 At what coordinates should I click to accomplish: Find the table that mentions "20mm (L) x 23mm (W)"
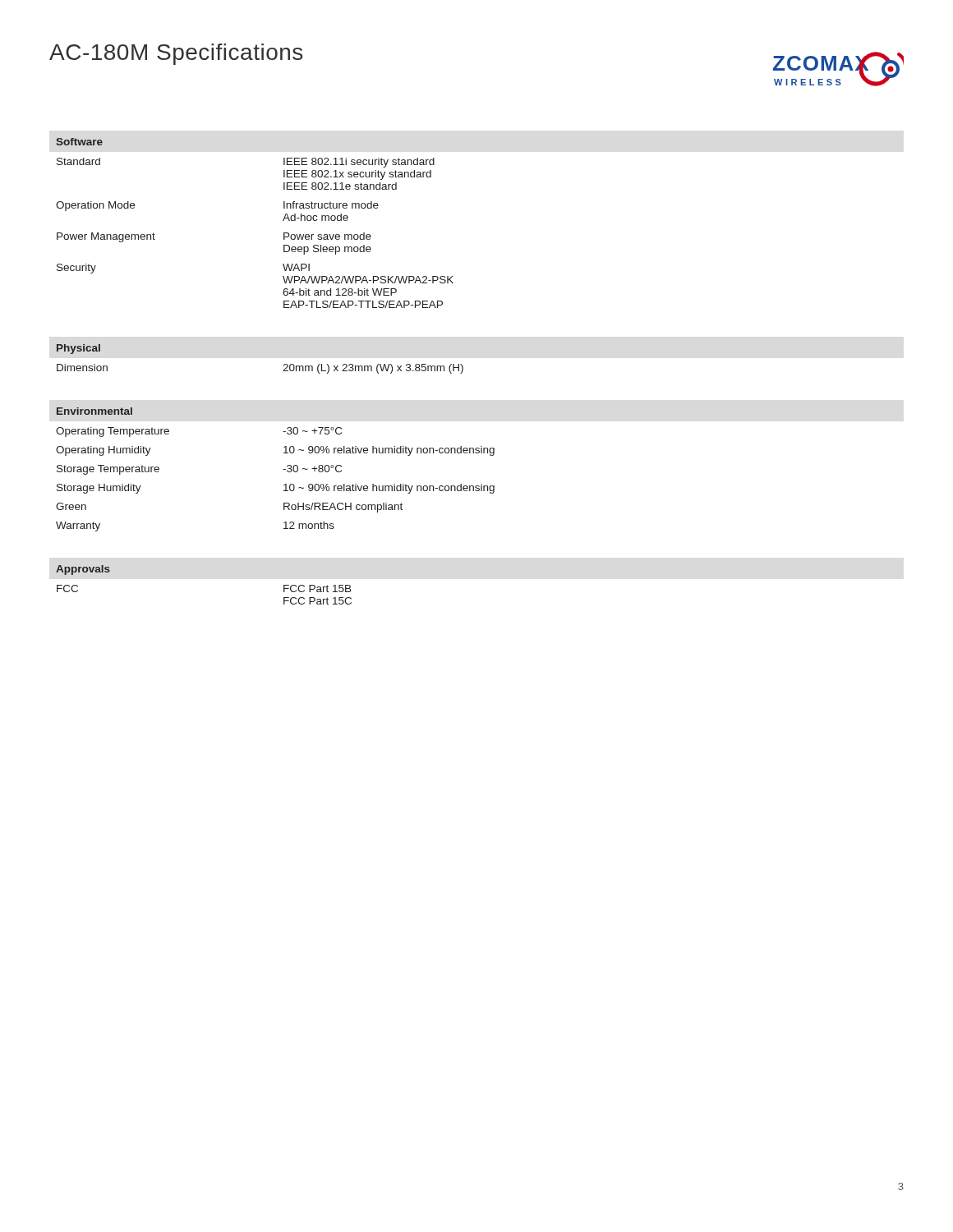476,357
